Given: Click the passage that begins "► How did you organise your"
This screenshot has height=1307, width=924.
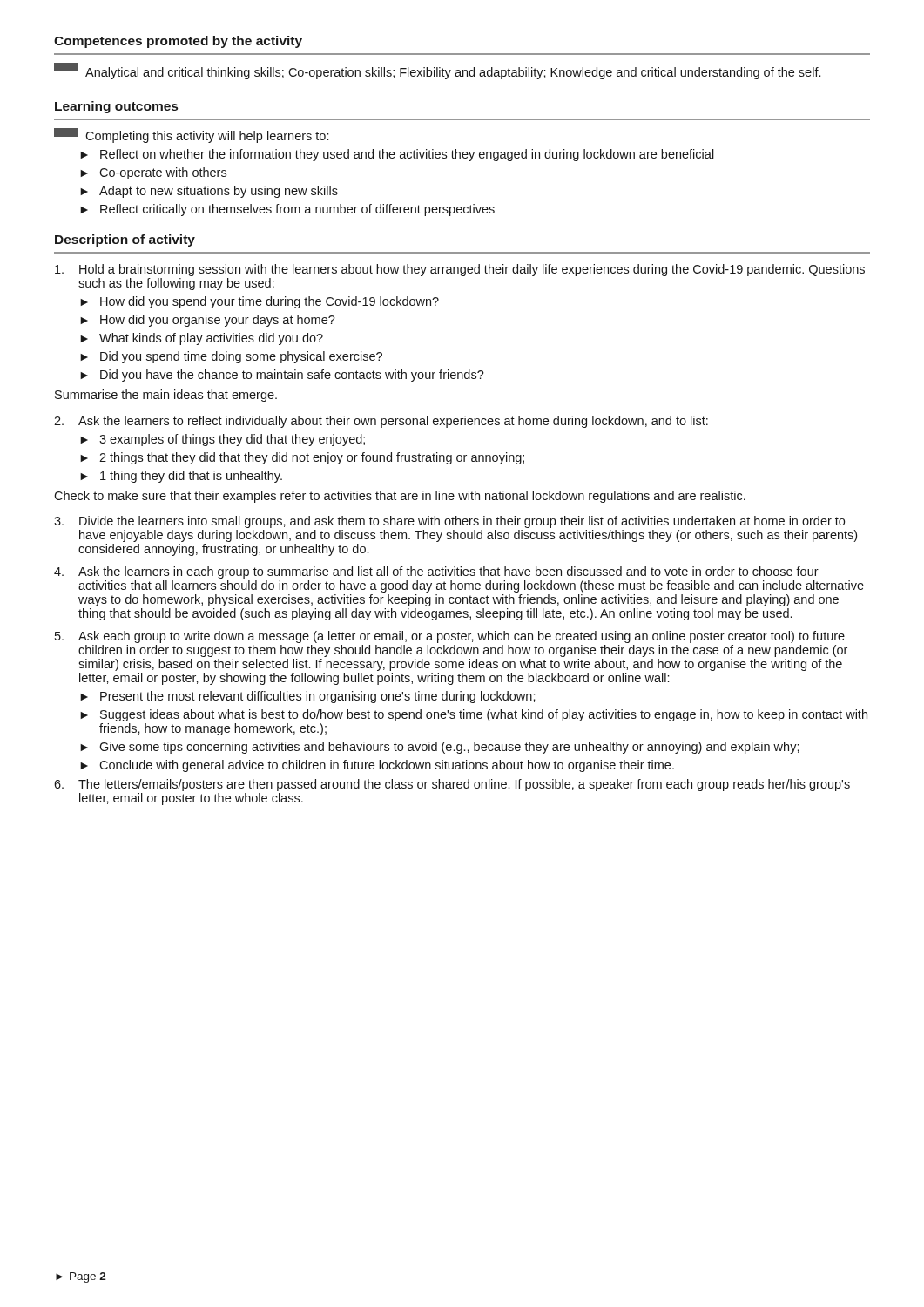Looking at the screenshot, I should [x=208, y=321].
